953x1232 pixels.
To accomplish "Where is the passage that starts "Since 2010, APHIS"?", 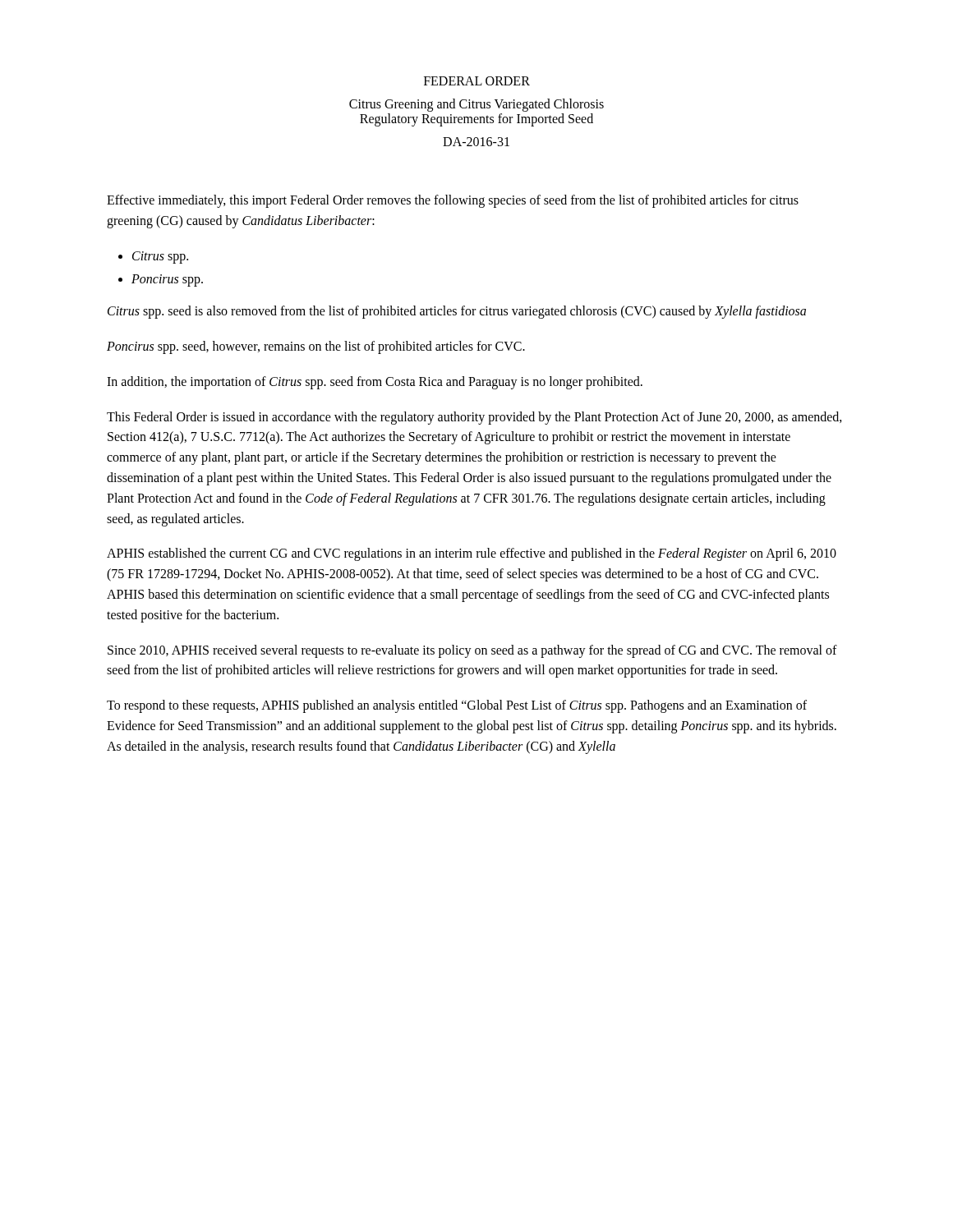I will click(472, 660).
